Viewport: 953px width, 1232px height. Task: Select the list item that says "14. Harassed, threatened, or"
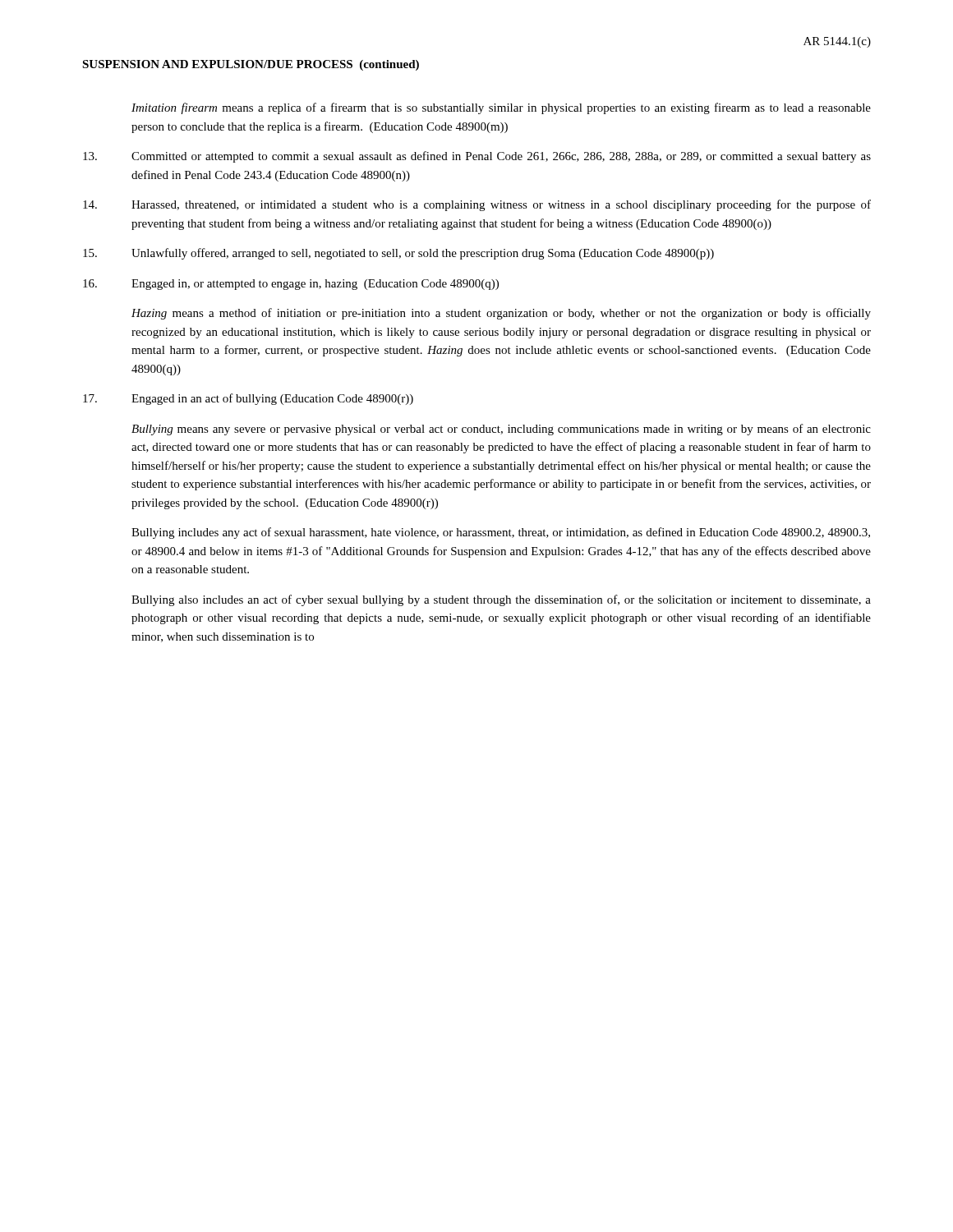476,214
